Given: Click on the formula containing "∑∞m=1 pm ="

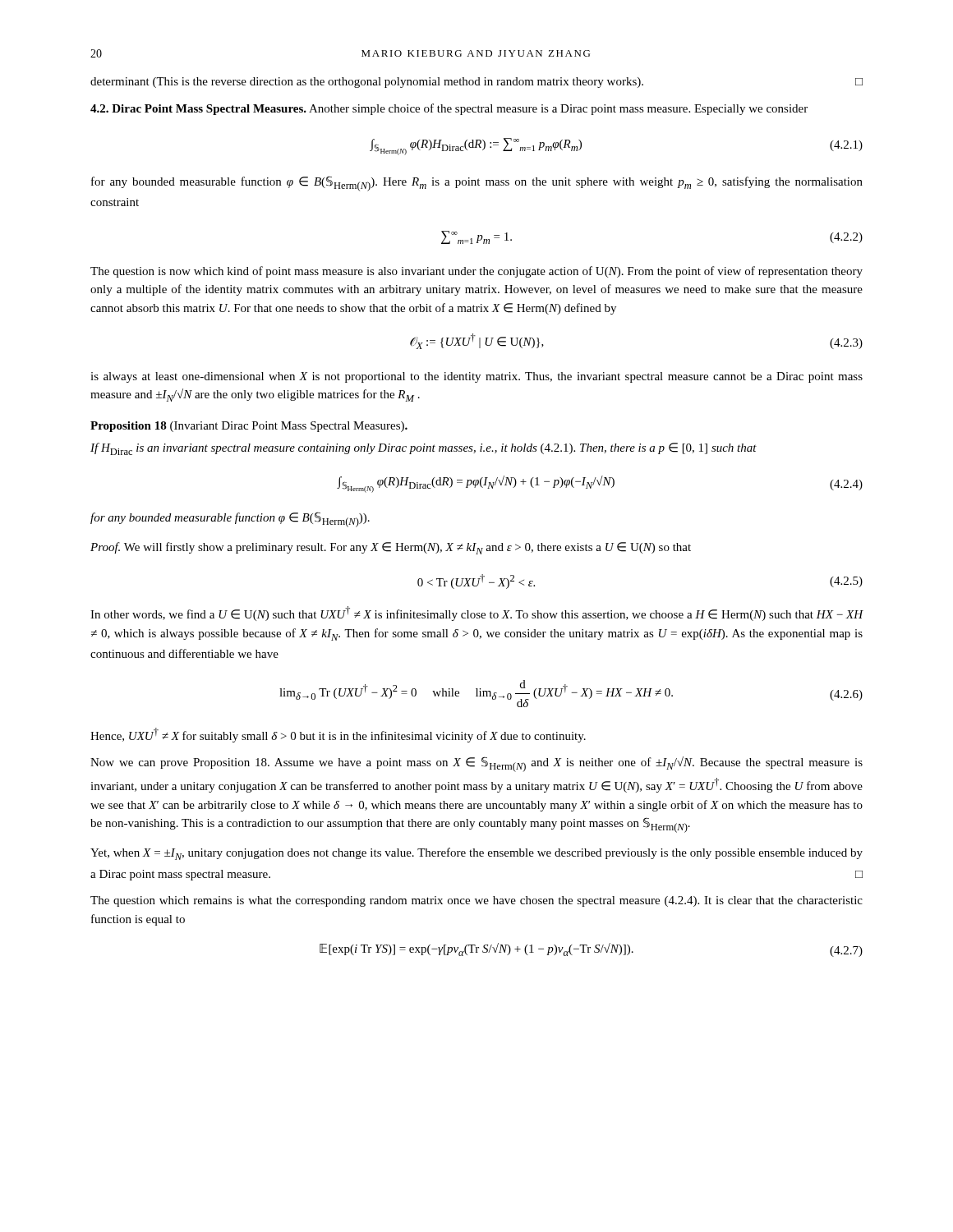Looking at the screenshot, I should [476, 237].
